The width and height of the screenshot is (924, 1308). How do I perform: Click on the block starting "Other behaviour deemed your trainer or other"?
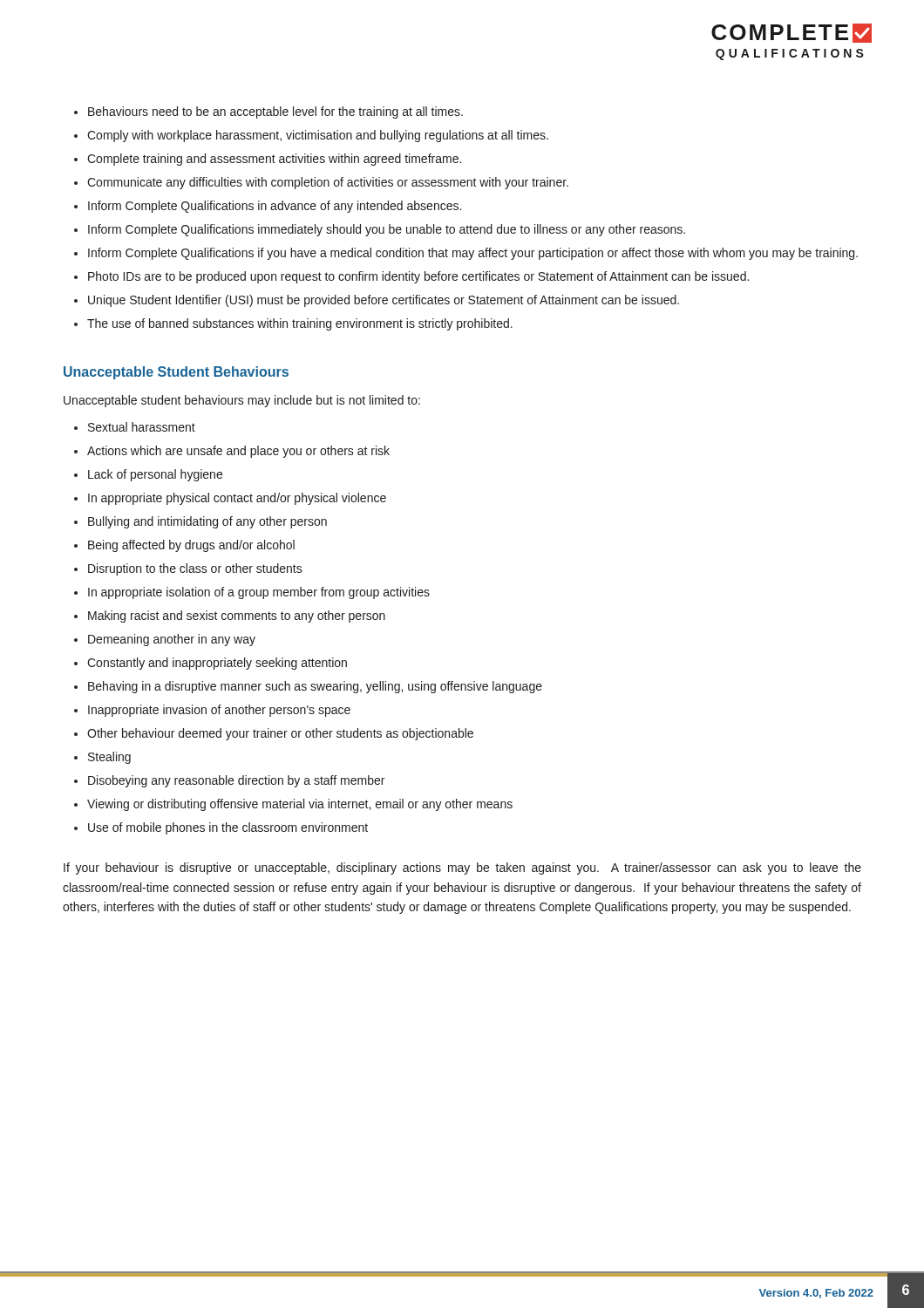280,734
